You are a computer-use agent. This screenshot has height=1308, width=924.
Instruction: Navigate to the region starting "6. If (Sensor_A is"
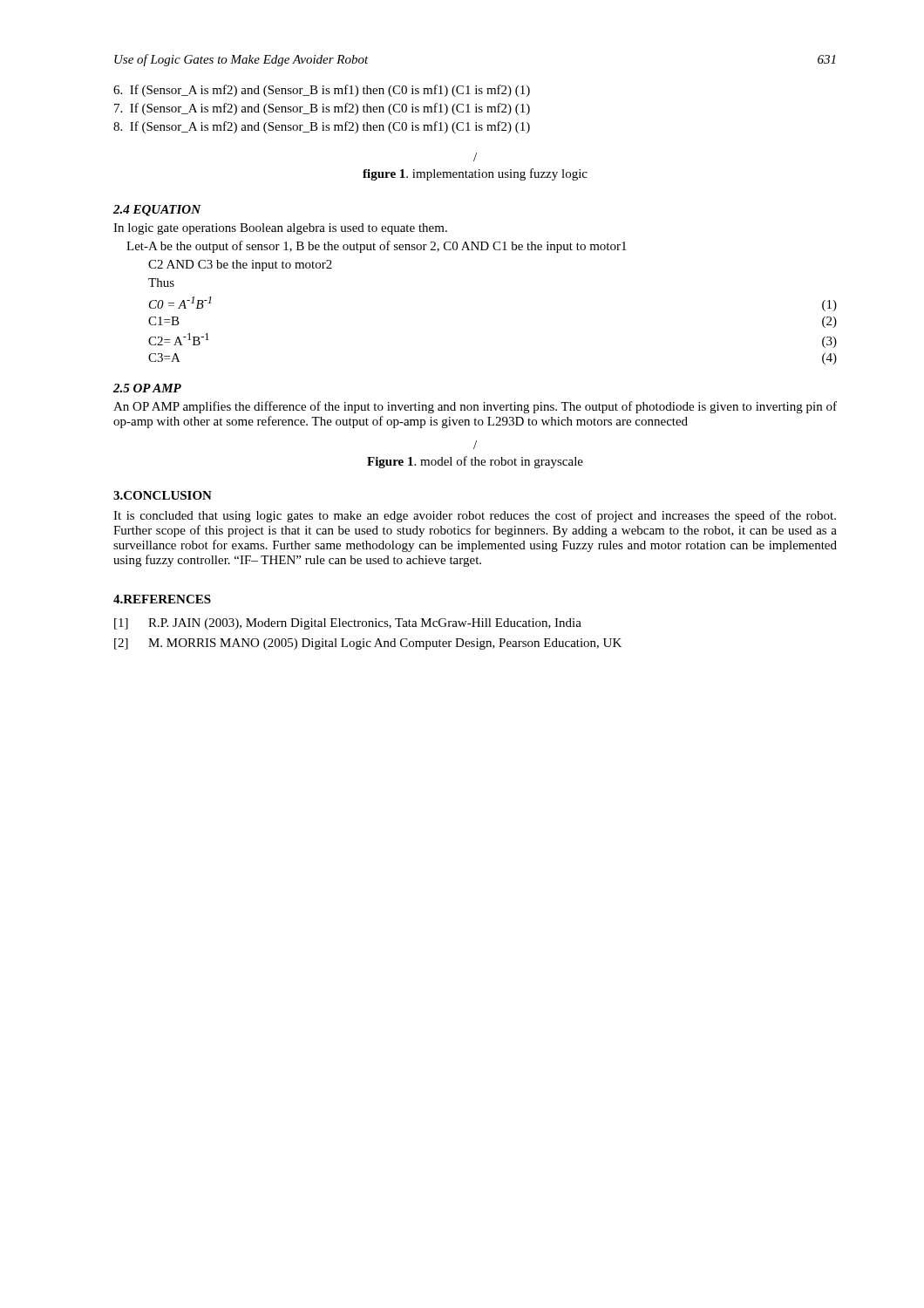coord(322,90)
